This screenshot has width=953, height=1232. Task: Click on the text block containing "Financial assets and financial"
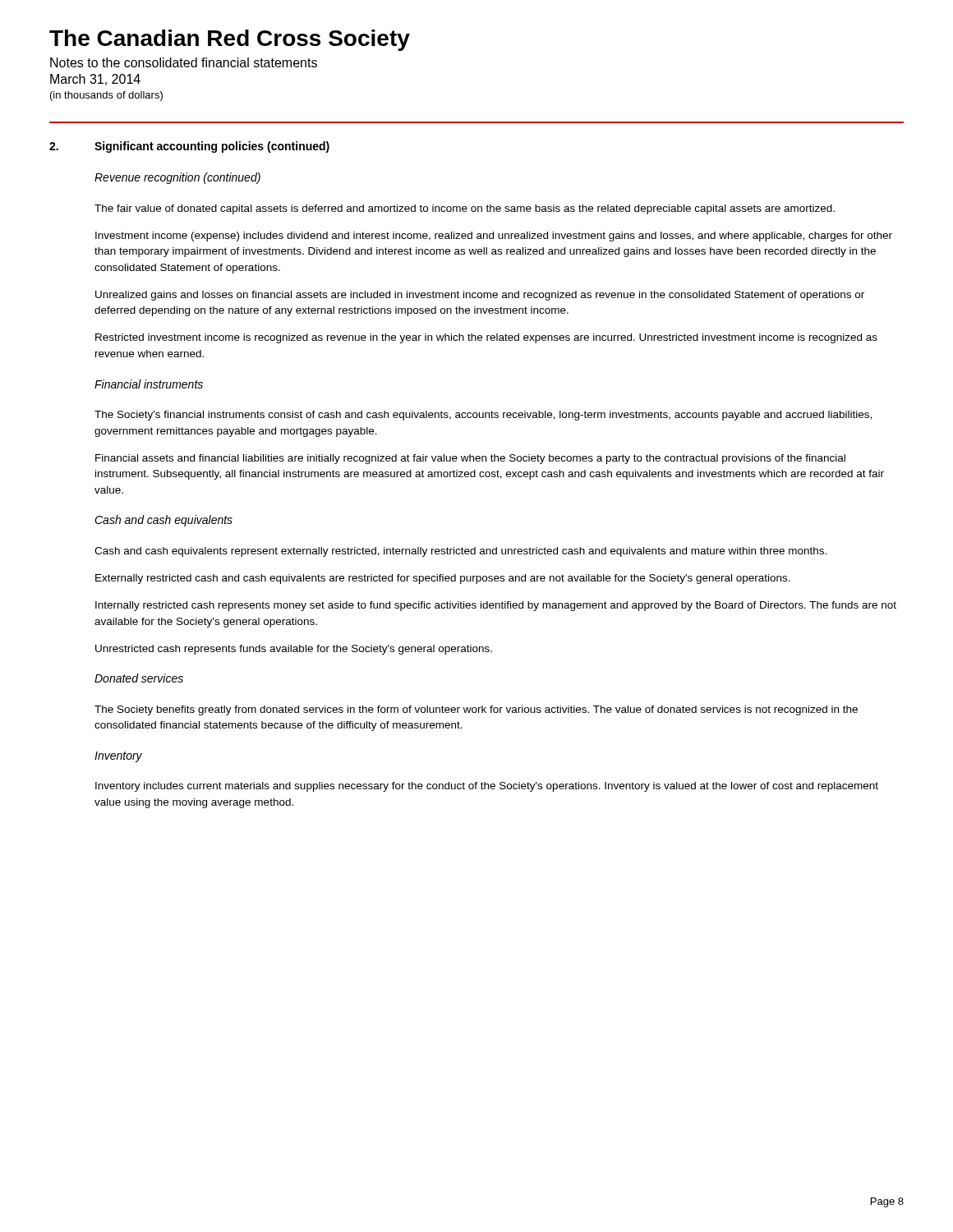499,474
